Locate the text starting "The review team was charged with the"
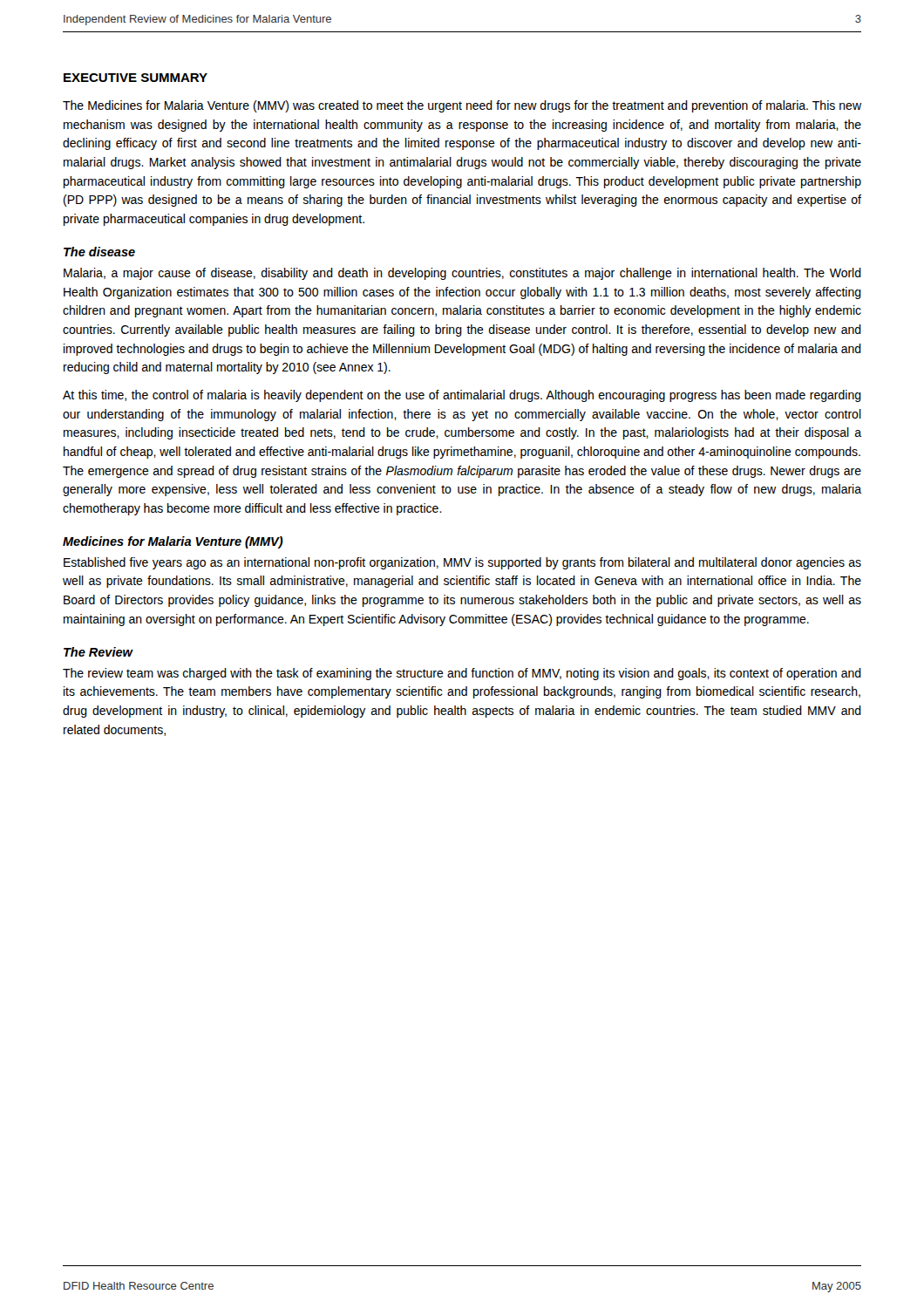Screen dimensions: 1308x924 coord(462,701)
